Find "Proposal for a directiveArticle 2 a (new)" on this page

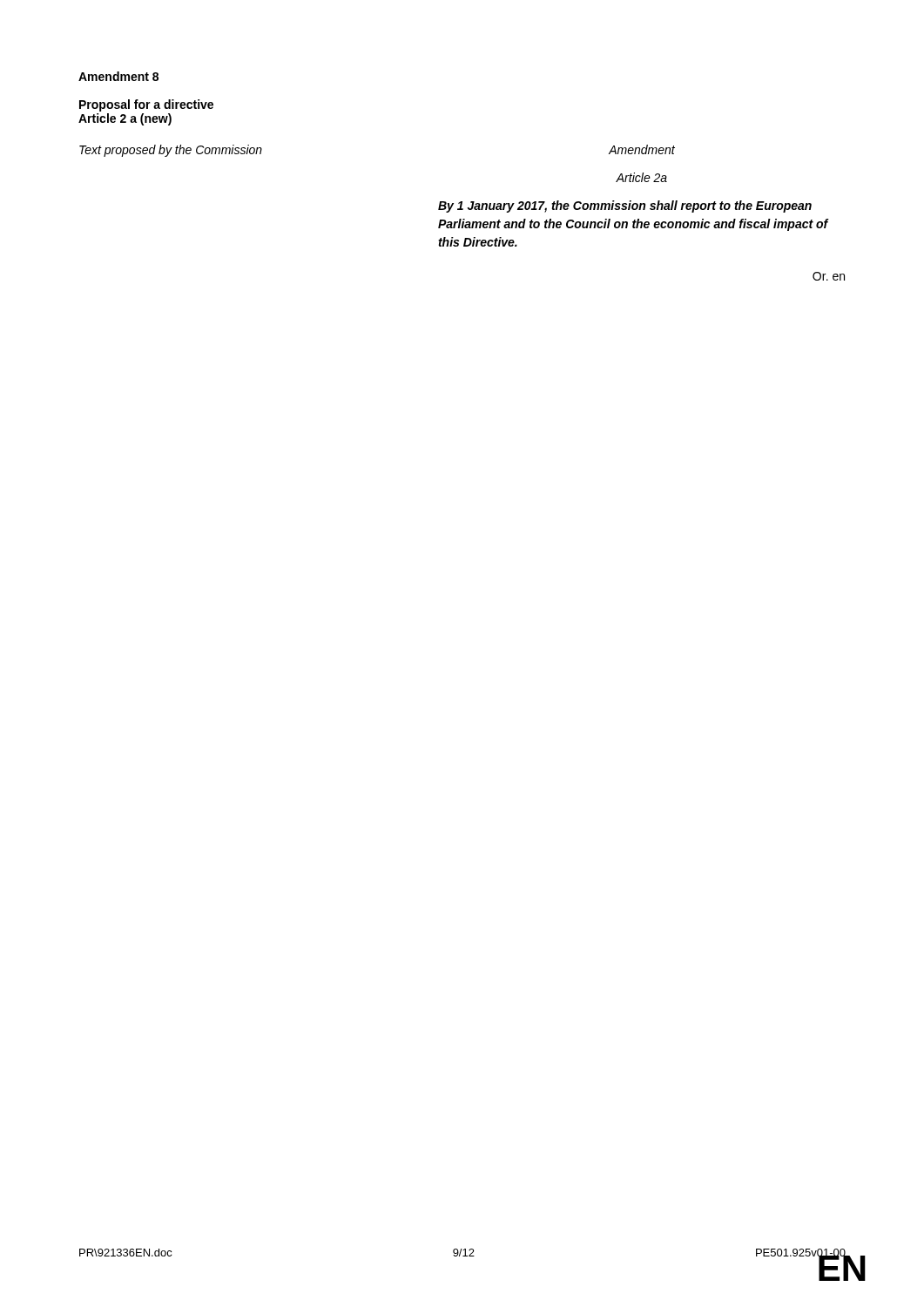coord(146,112)
